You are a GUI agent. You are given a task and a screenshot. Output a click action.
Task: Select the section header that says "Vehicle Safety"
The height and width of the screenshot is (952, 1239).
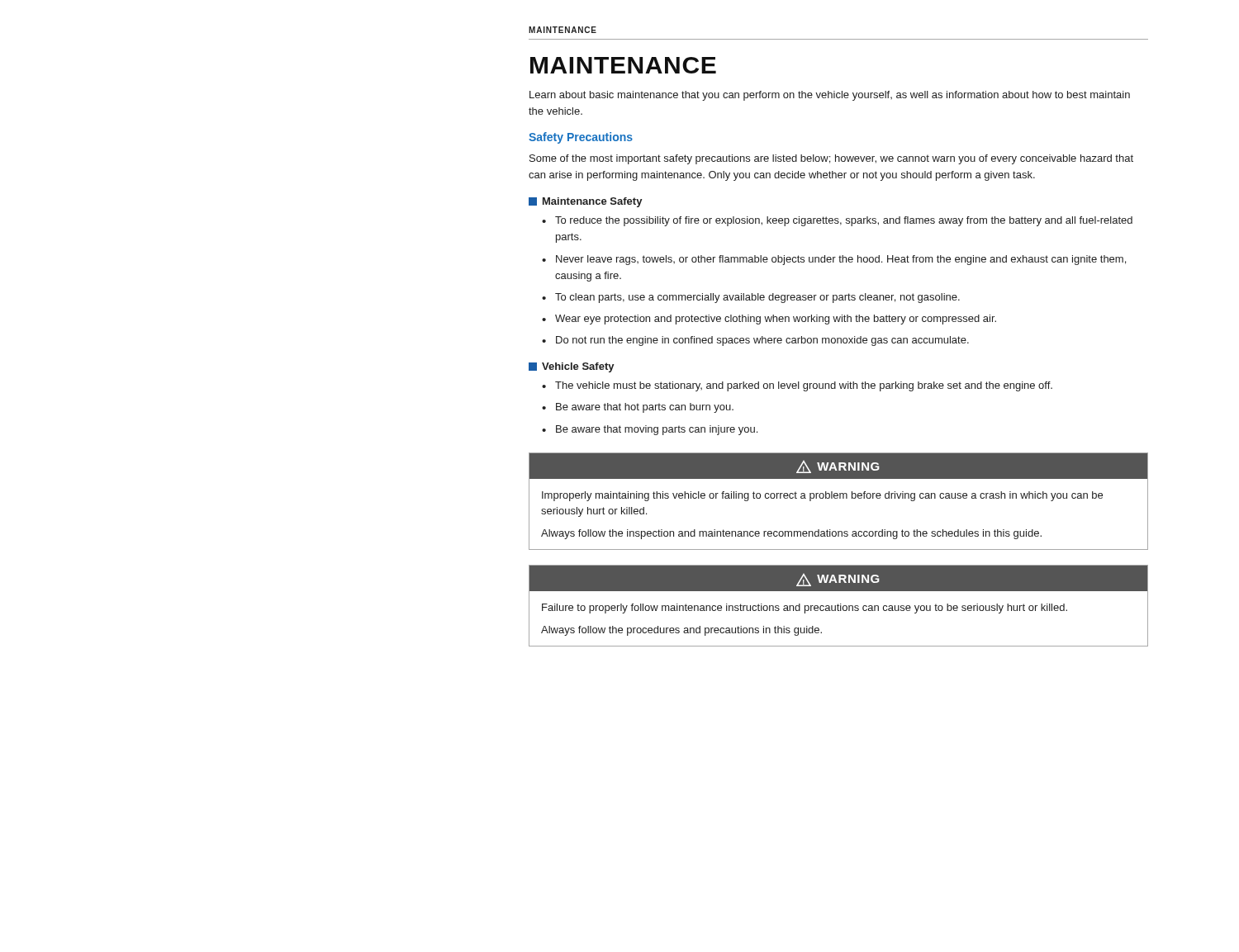coord(572,367)
